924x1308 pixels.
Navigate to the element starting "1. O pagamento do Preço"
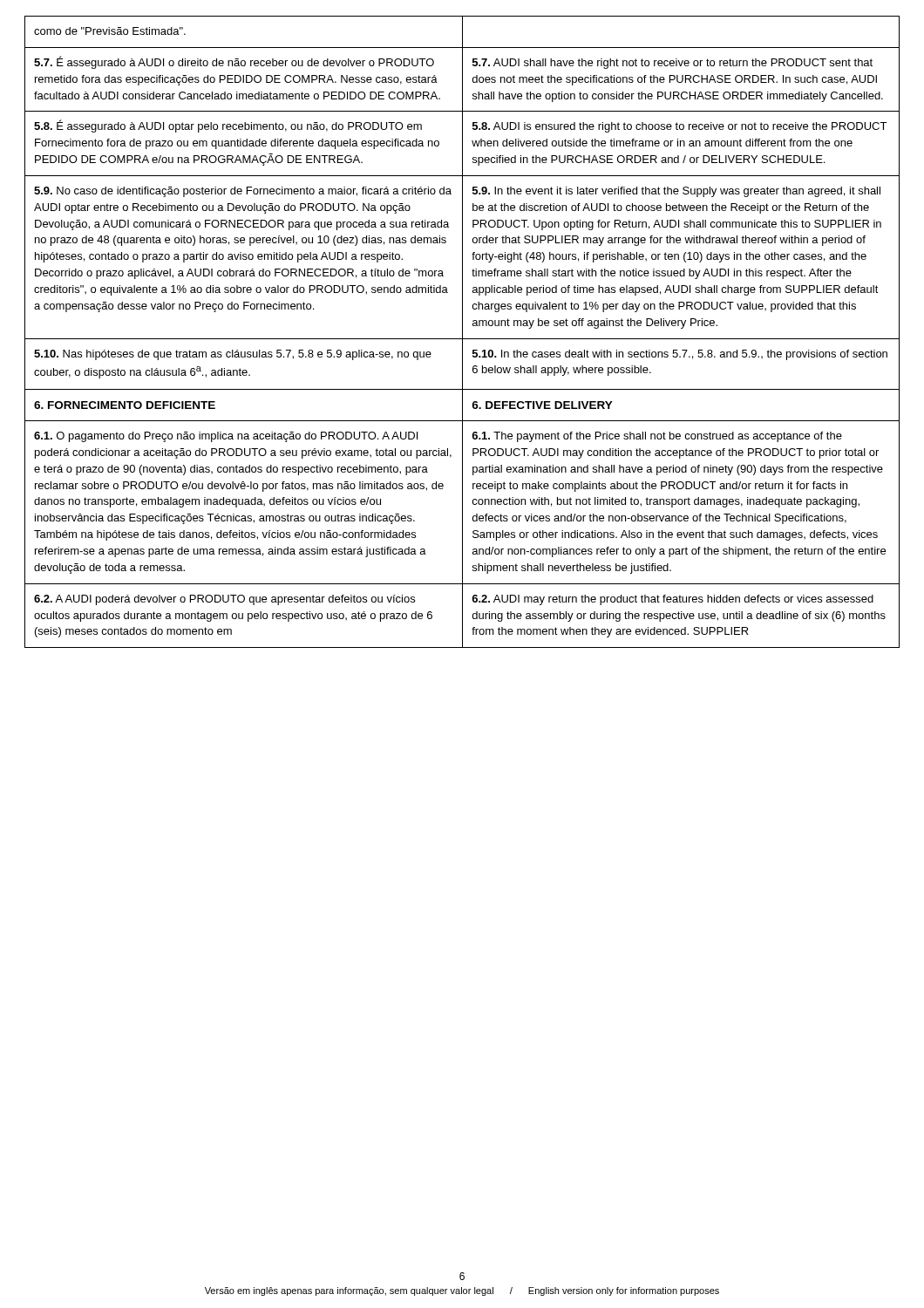[244, 502]
